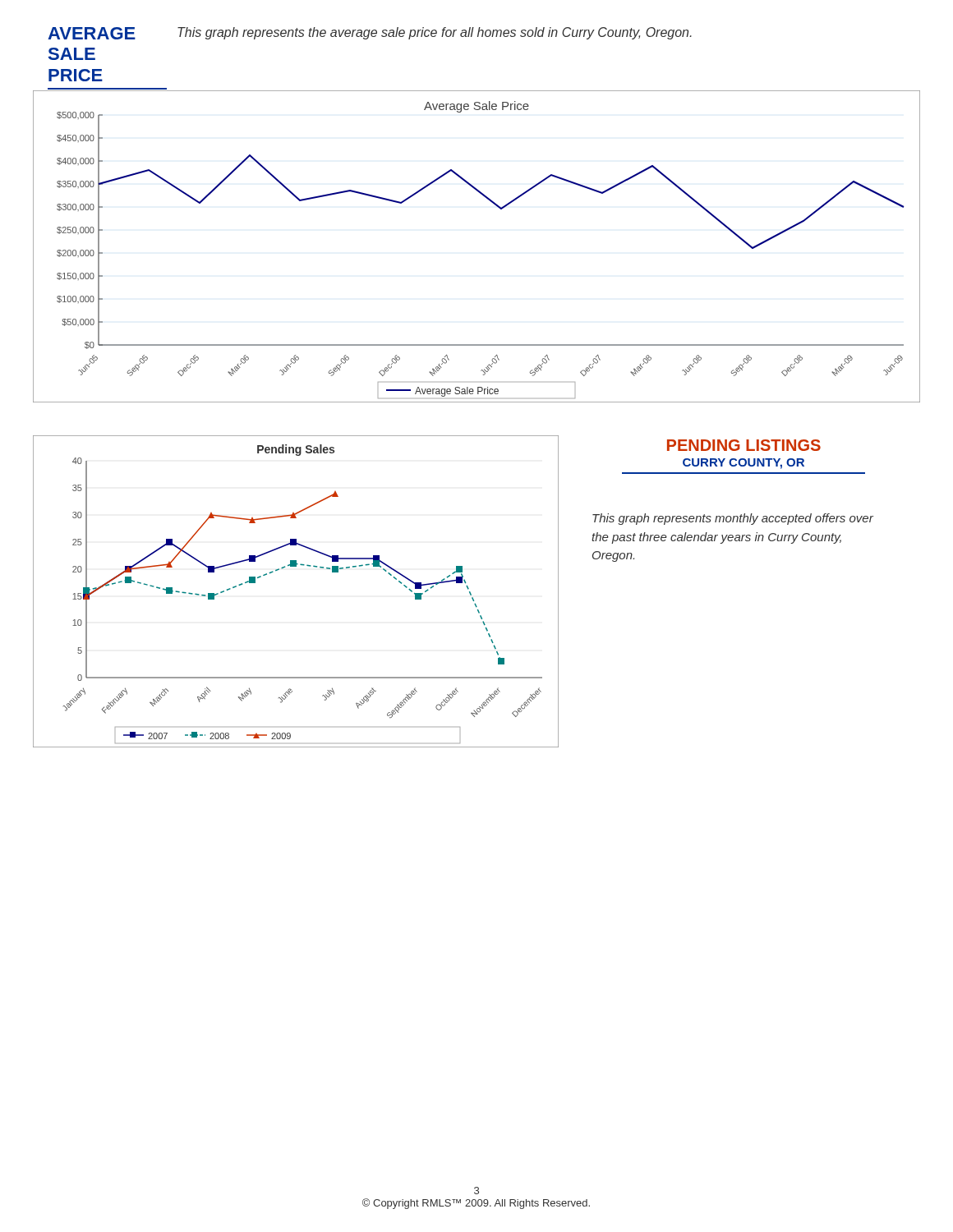Select the text starting "AVERAGE SALEPRICE CURRY COUNTY, OR"

pyautogui.click(x=107, y=71)
